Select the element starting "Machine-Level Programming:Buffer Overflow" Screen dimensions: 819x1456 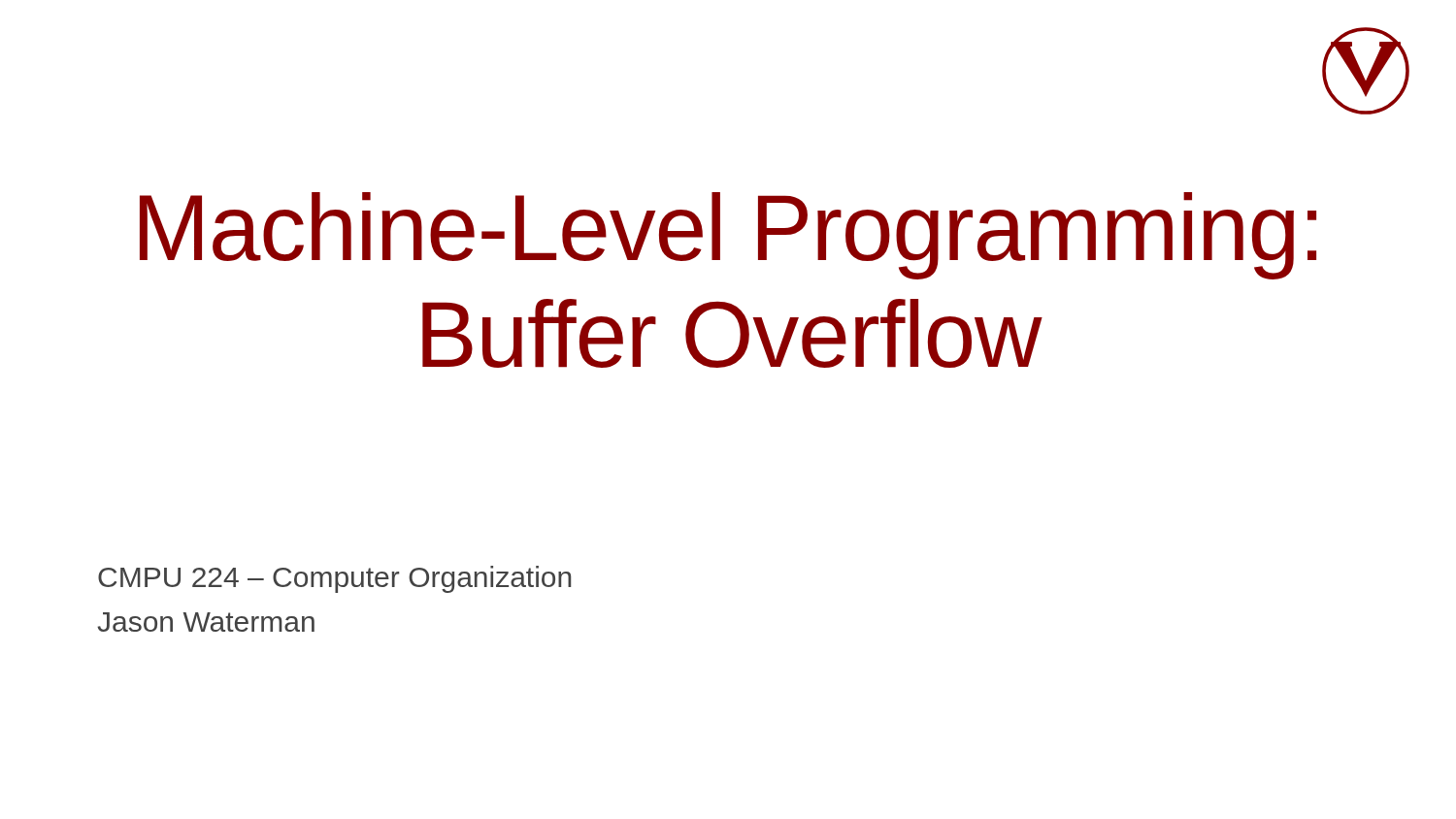point(728,281)
